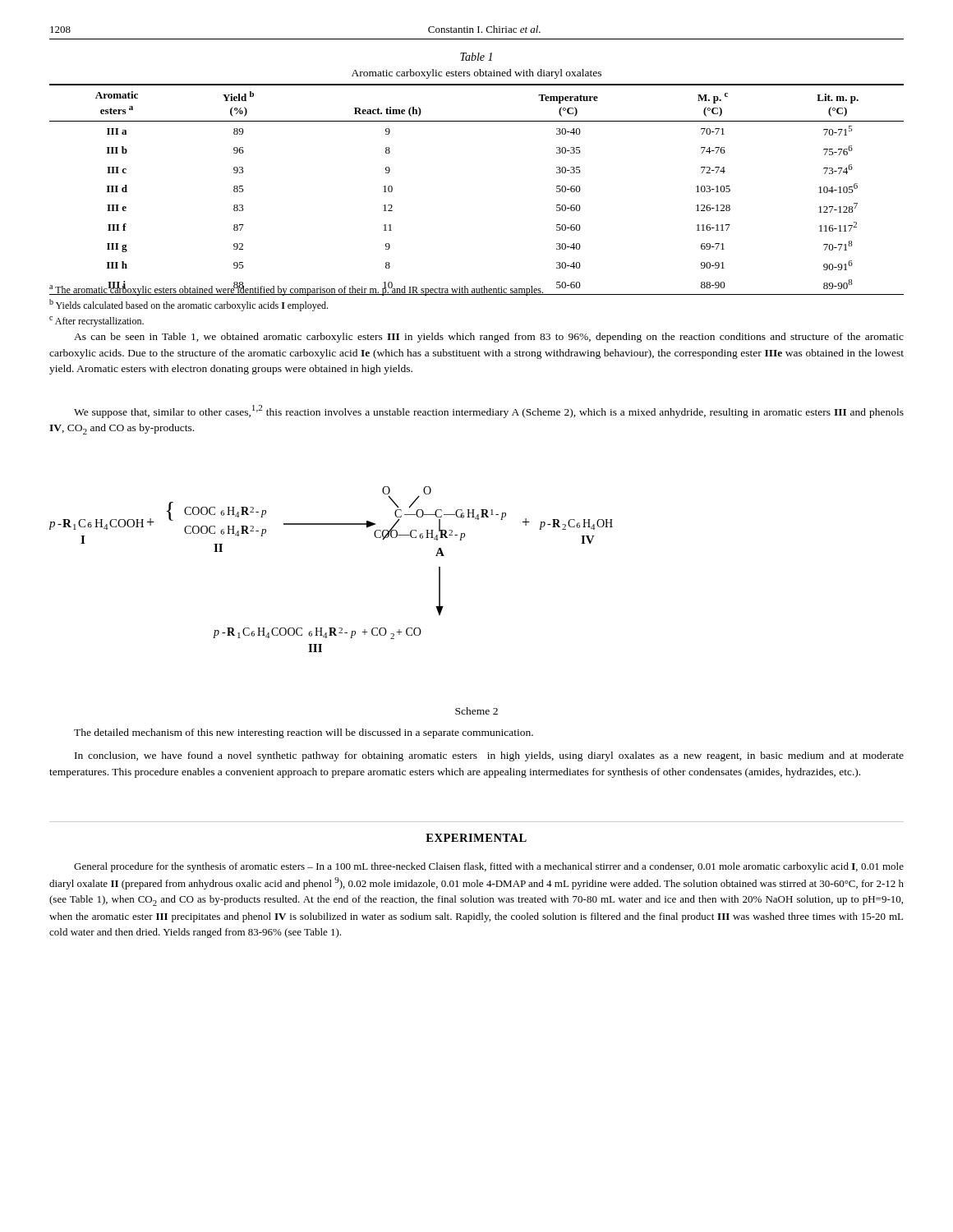Point to the block starting "Table 1"
Viewport: 953px width, 1232px height.
(x=476, y=57)
